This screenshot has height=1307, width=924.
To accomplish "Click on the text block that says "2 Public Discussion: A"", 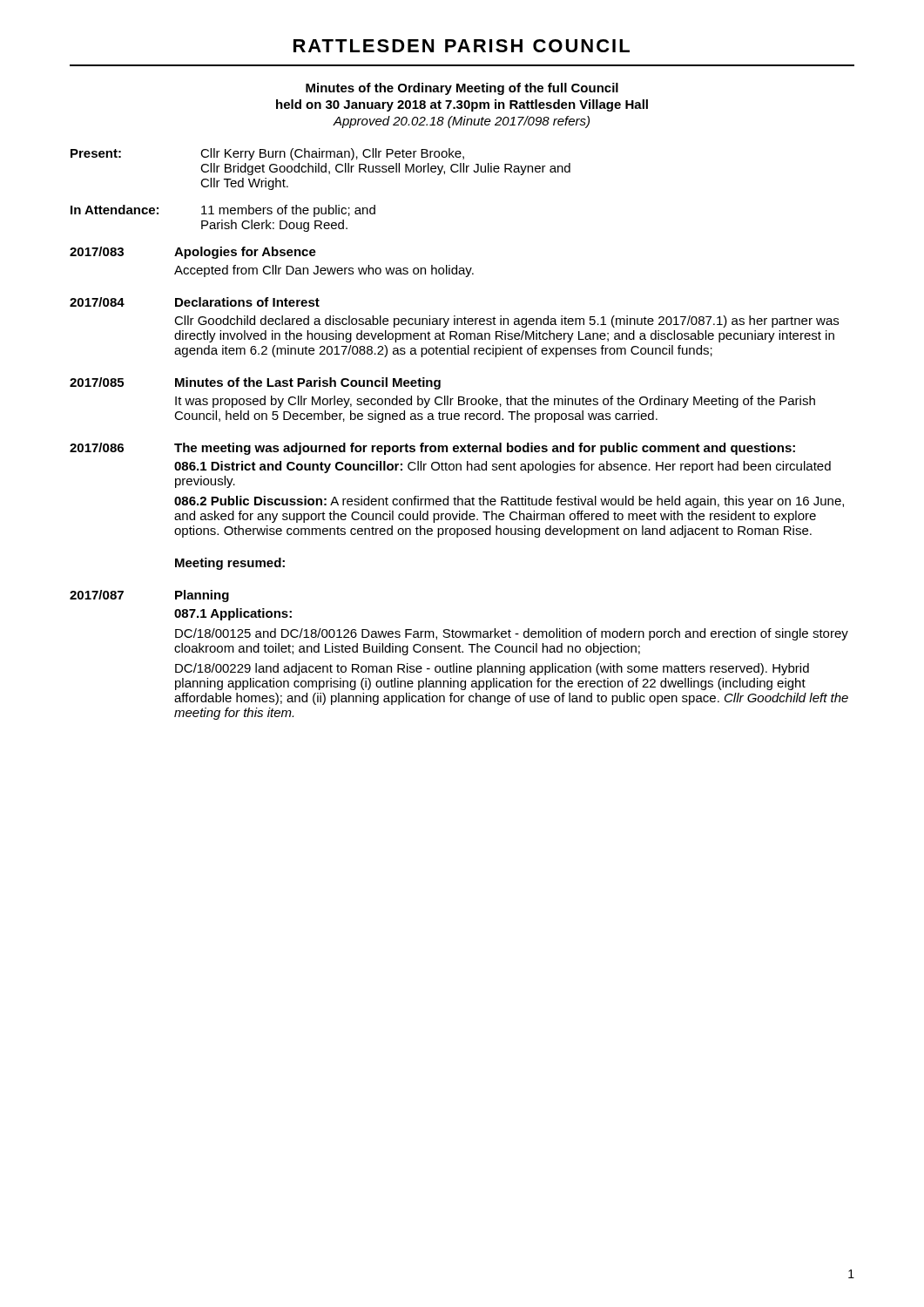I will point(510,515).
